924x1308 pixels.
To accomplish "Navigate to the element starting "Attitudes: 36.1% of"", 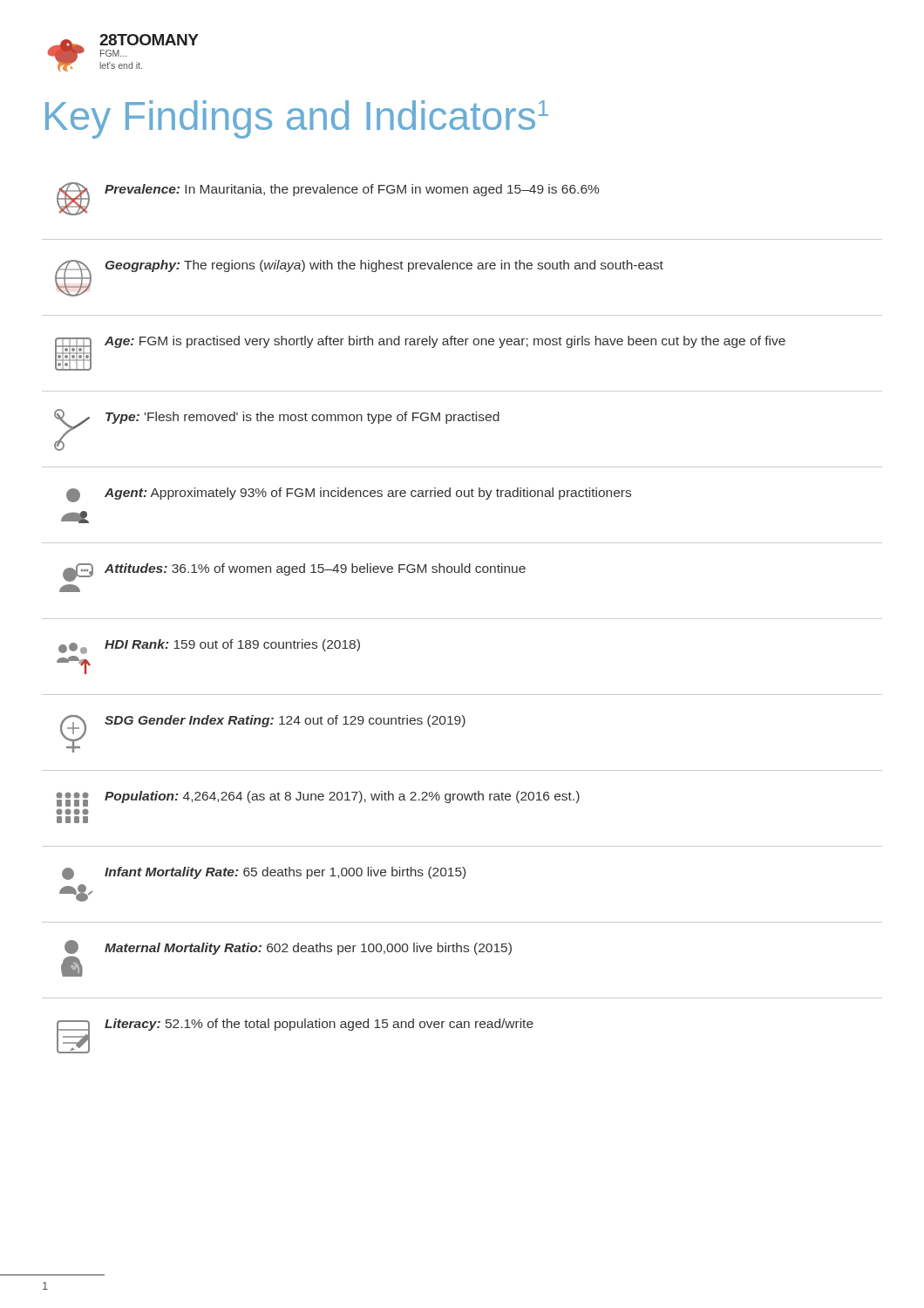I will click(x=462, y=581).
